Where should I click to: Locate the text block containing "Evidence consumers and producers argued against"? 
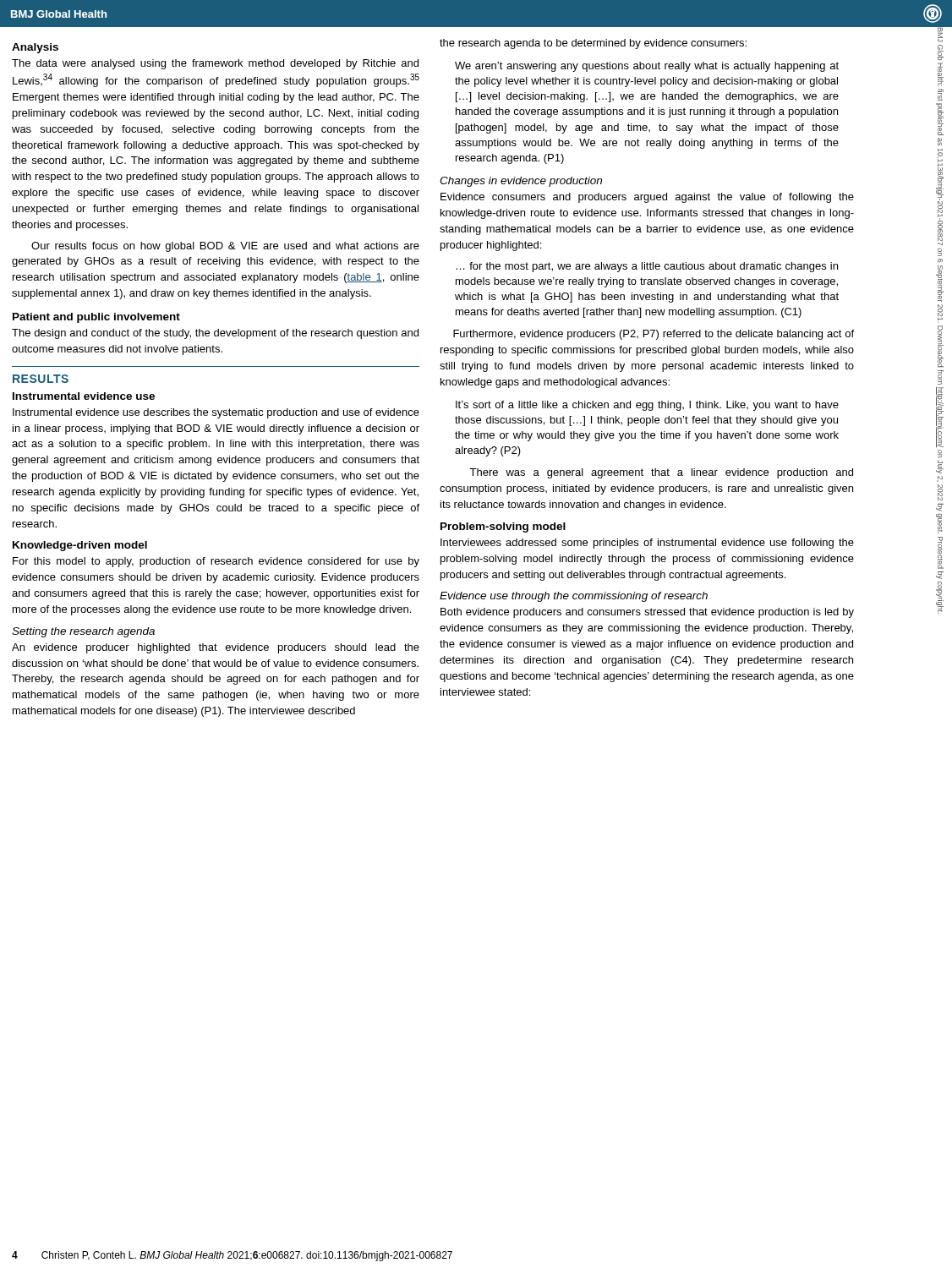coord(647,221)
